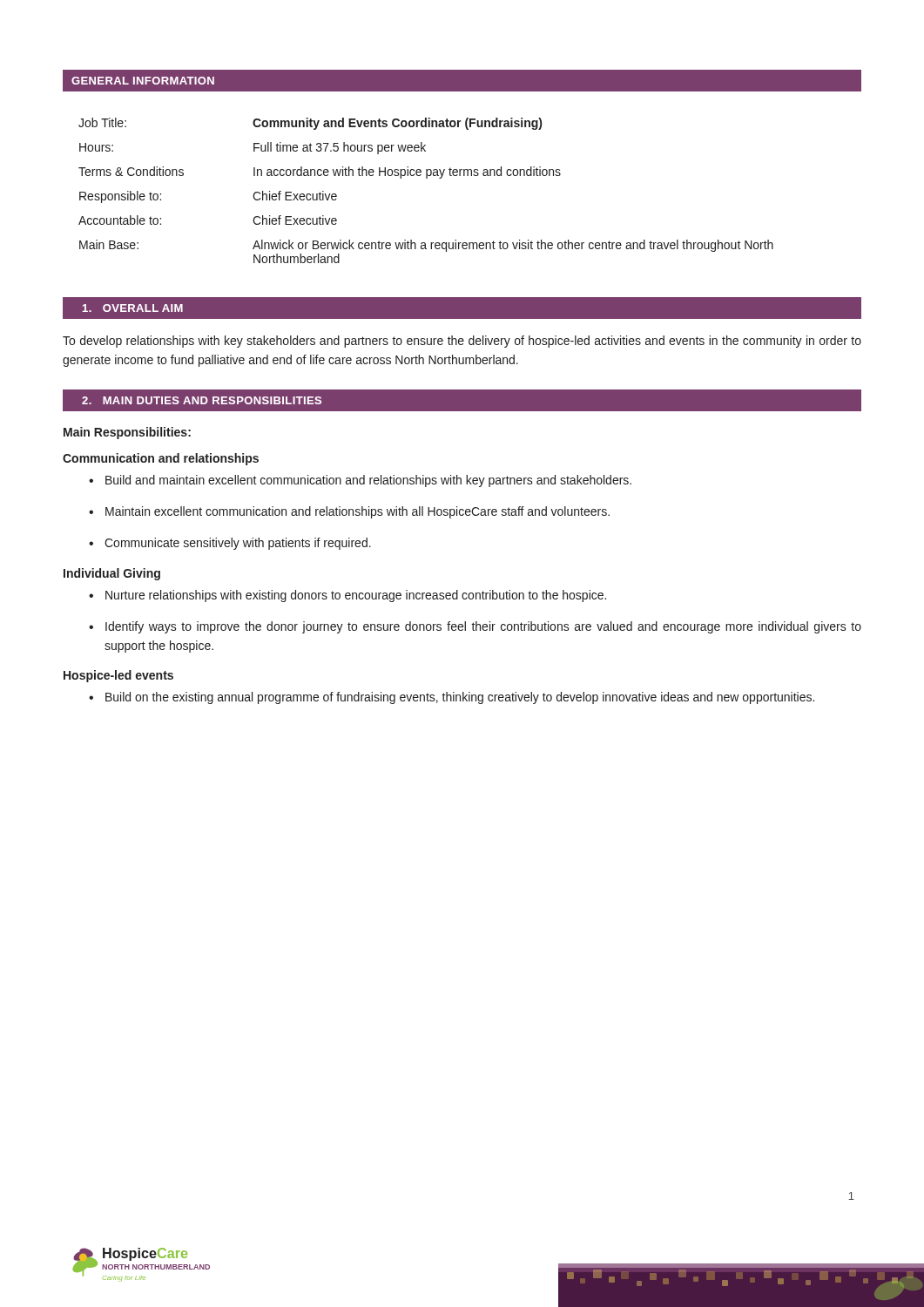Image resolution: width=924 pixels, height=1307 pixels.
Task: Click on the logo
Action: pyautogui.click(x=141, y=1262)
